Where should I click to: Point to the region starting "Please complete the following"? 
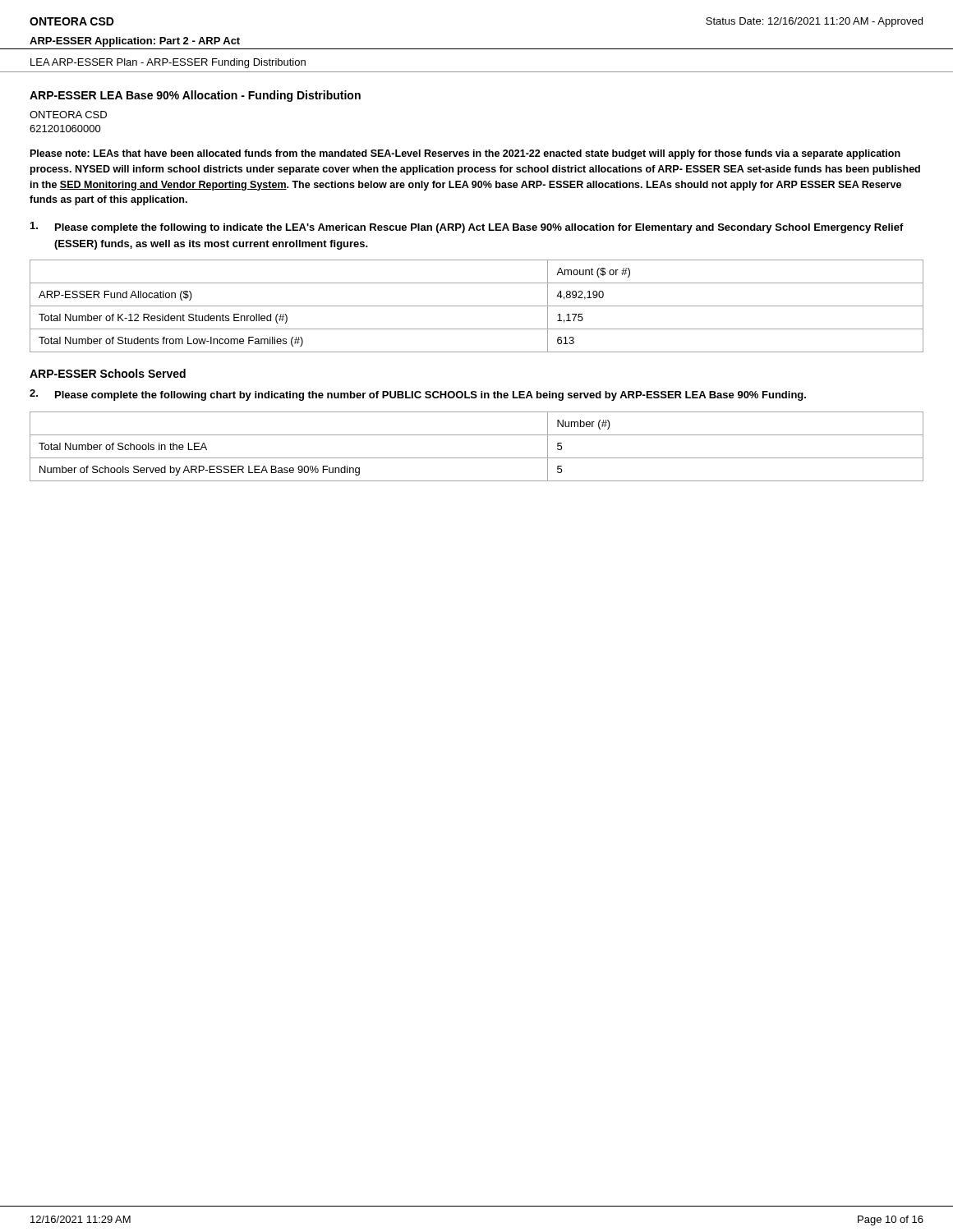pos(476,235)
